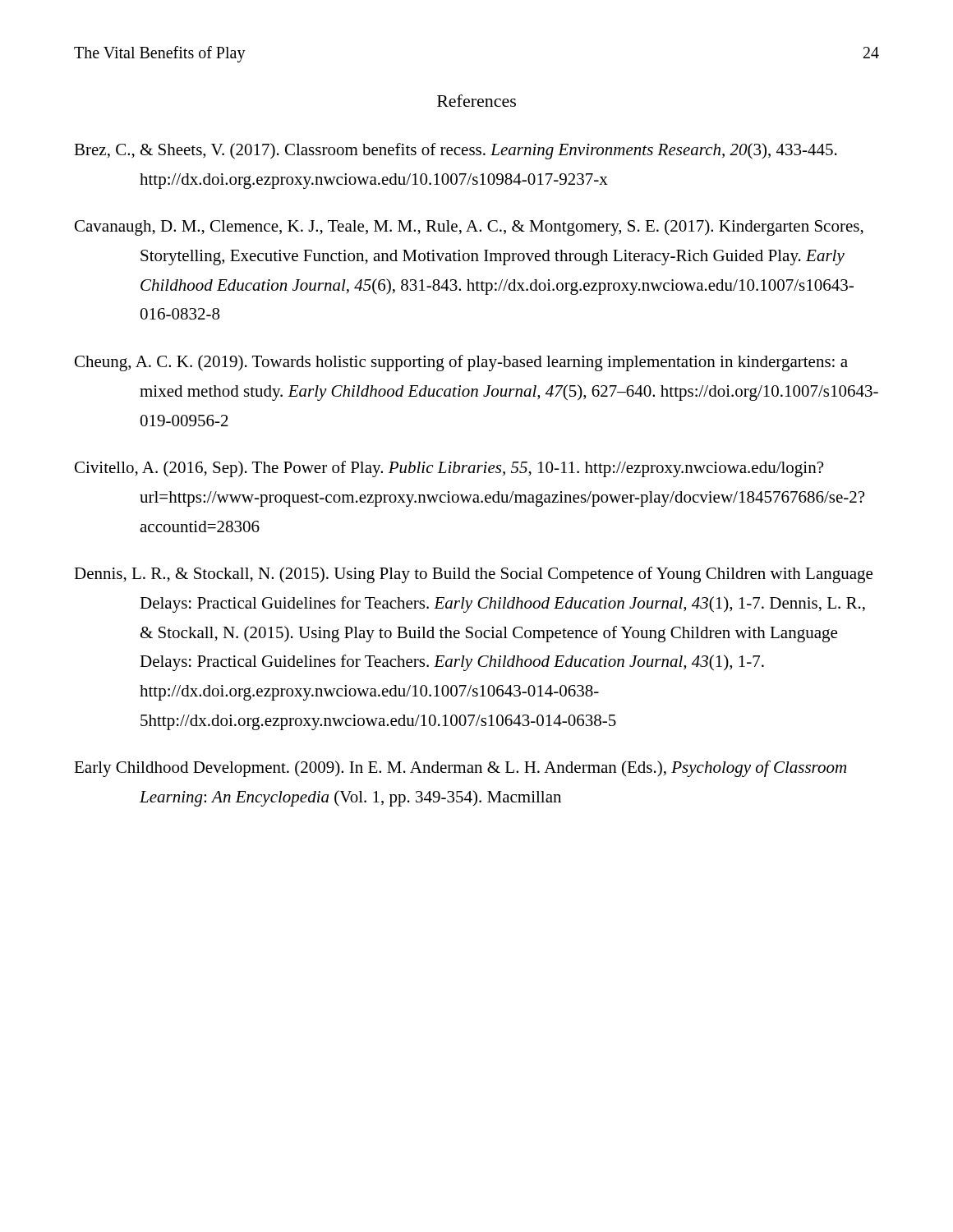Find the list item that says "Cheung, A. C. K."
The image size is (953, 1232).
click(x=476, y=391)
